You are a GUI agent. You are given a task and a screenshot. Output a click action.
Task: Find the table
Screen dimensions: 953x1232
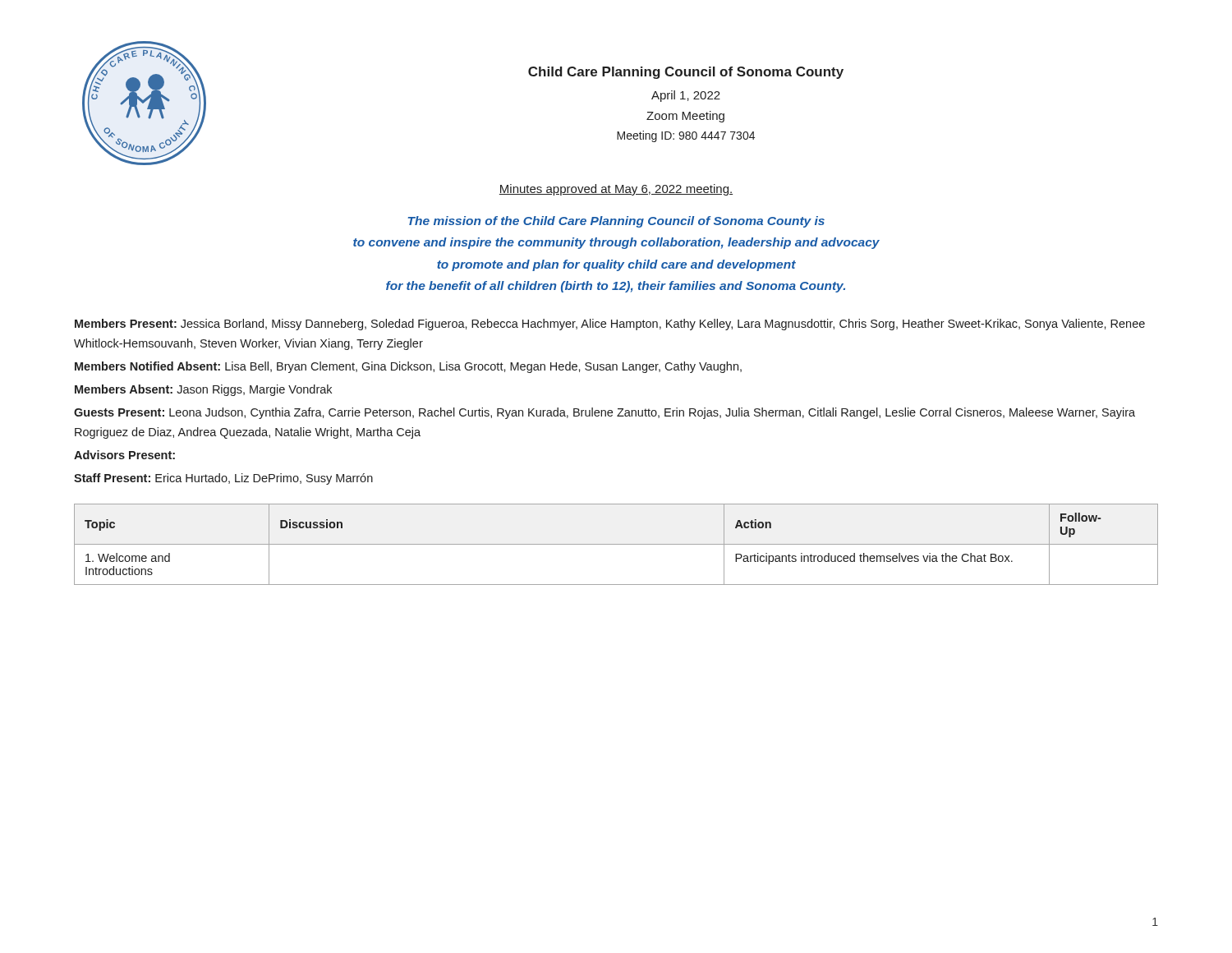tap(616, 544)
